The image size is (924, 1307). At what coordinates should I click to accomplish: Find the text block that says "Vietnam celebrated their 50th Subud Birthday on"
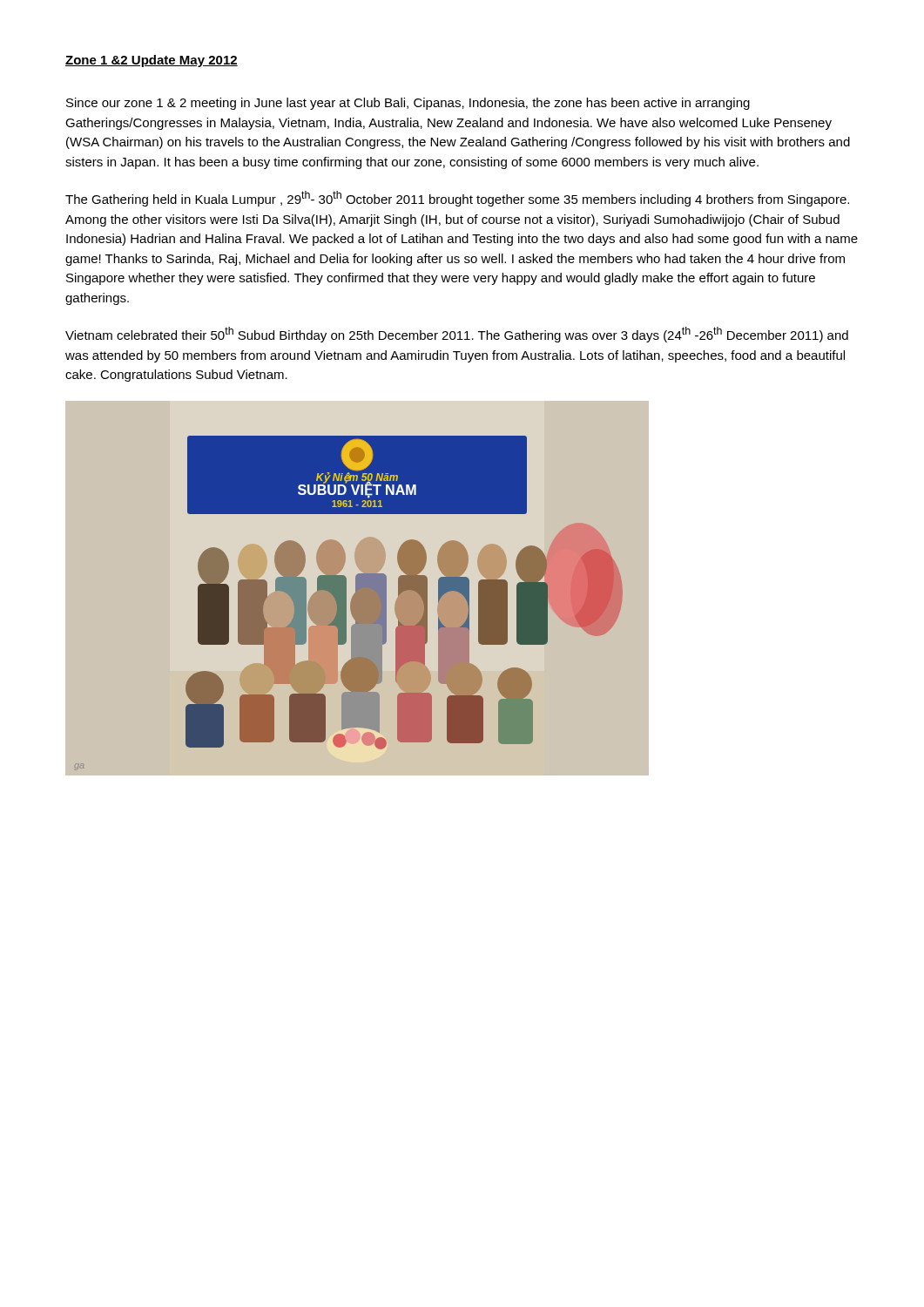pyautogui.click(x=457, y=353)
